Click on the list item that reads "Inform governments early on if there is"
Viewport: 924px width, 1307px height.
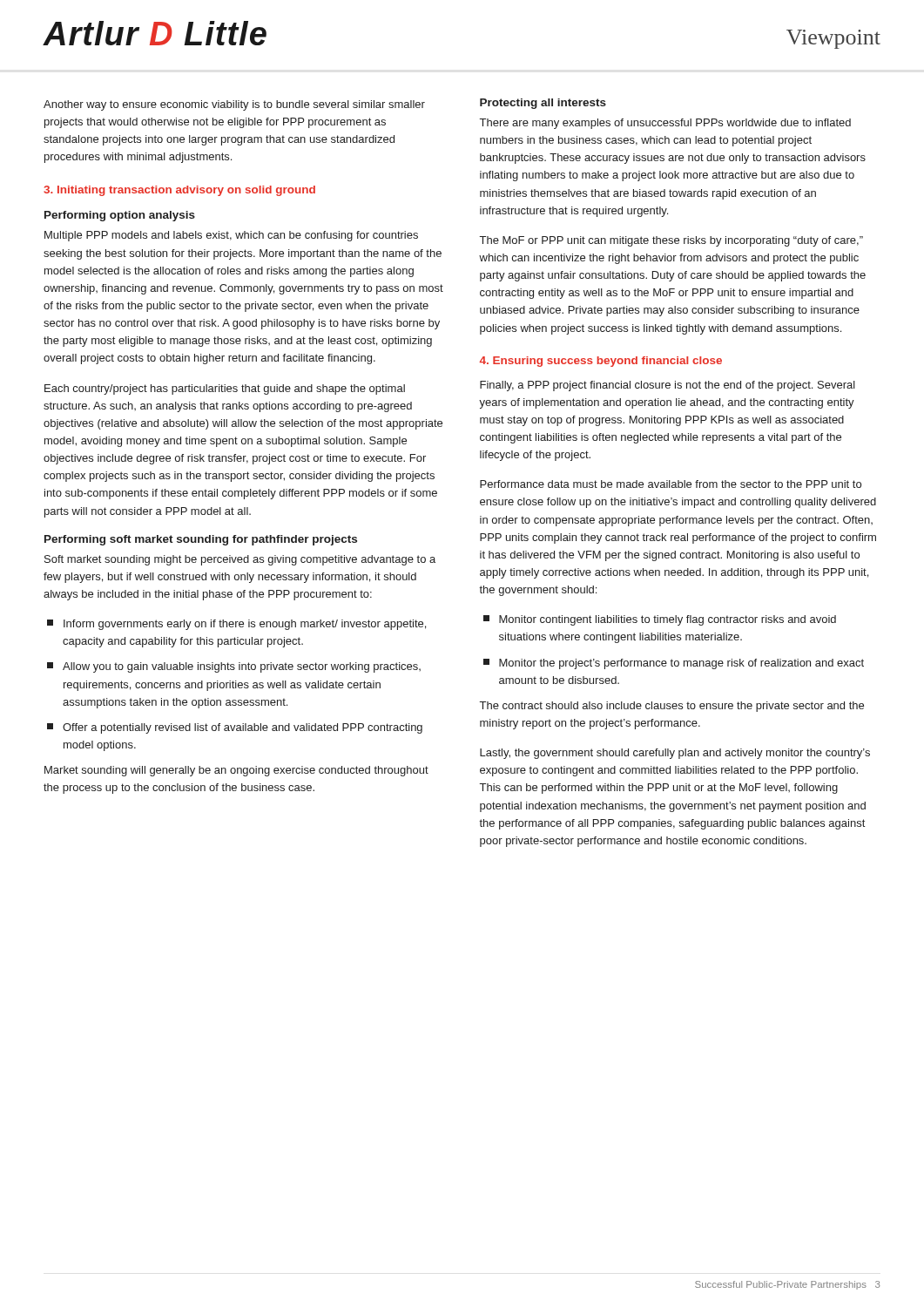246,633
